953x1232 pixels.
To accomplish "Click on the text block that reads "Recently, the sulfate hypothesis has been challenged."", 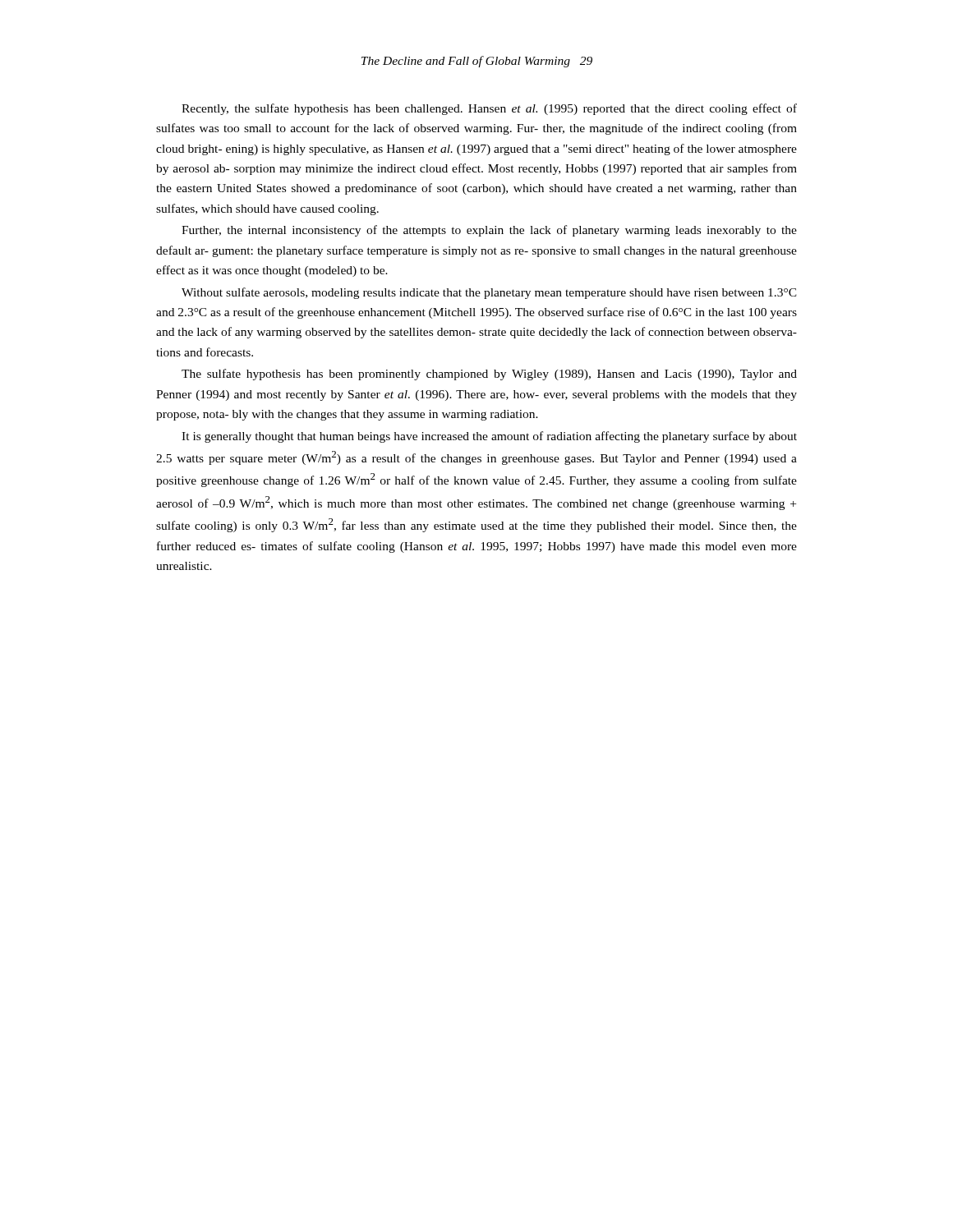I will [x=476, y=337].
